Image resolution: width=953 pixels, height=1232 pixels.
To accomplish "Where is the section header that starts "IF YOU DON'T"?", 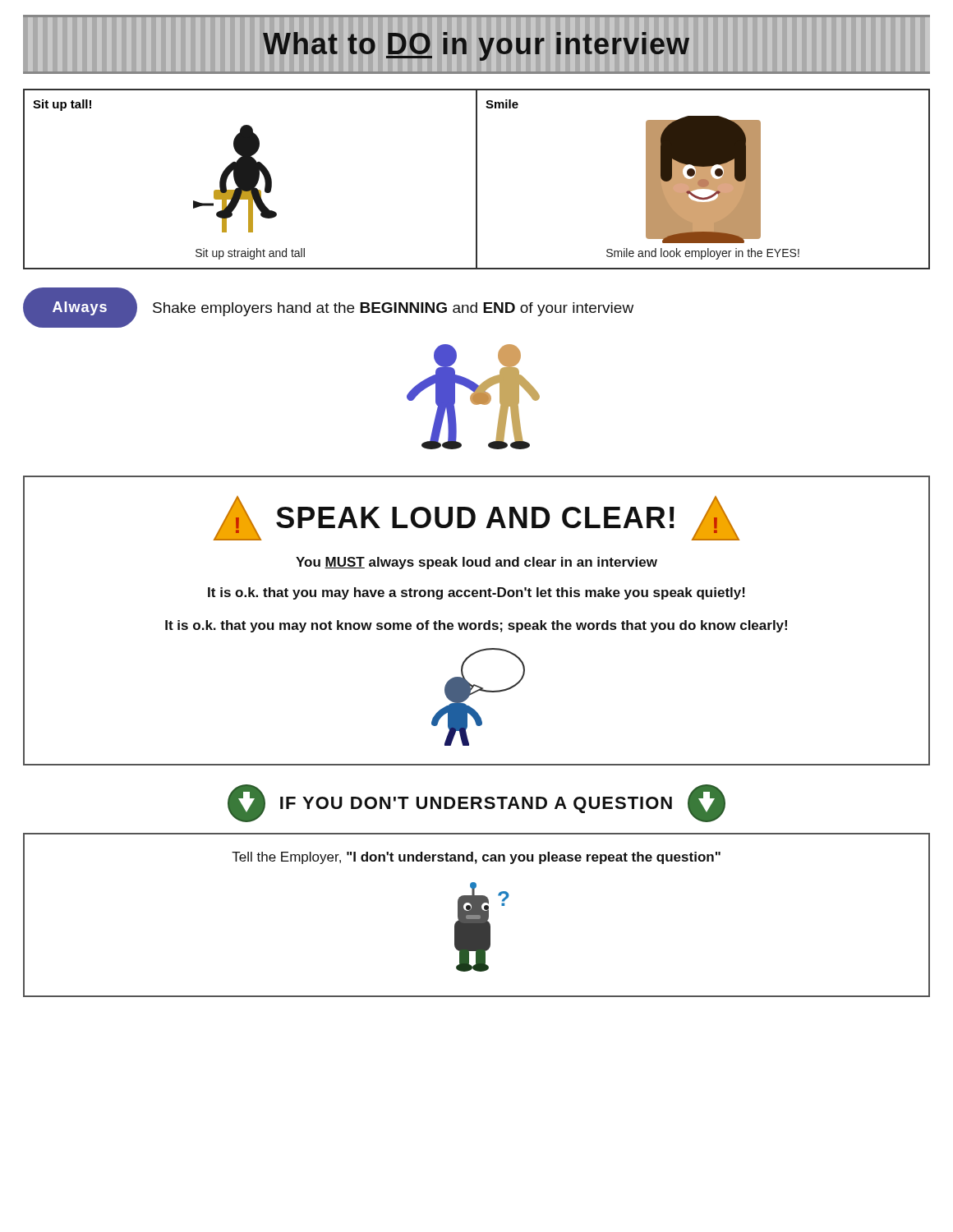I will tap(476, 803).
